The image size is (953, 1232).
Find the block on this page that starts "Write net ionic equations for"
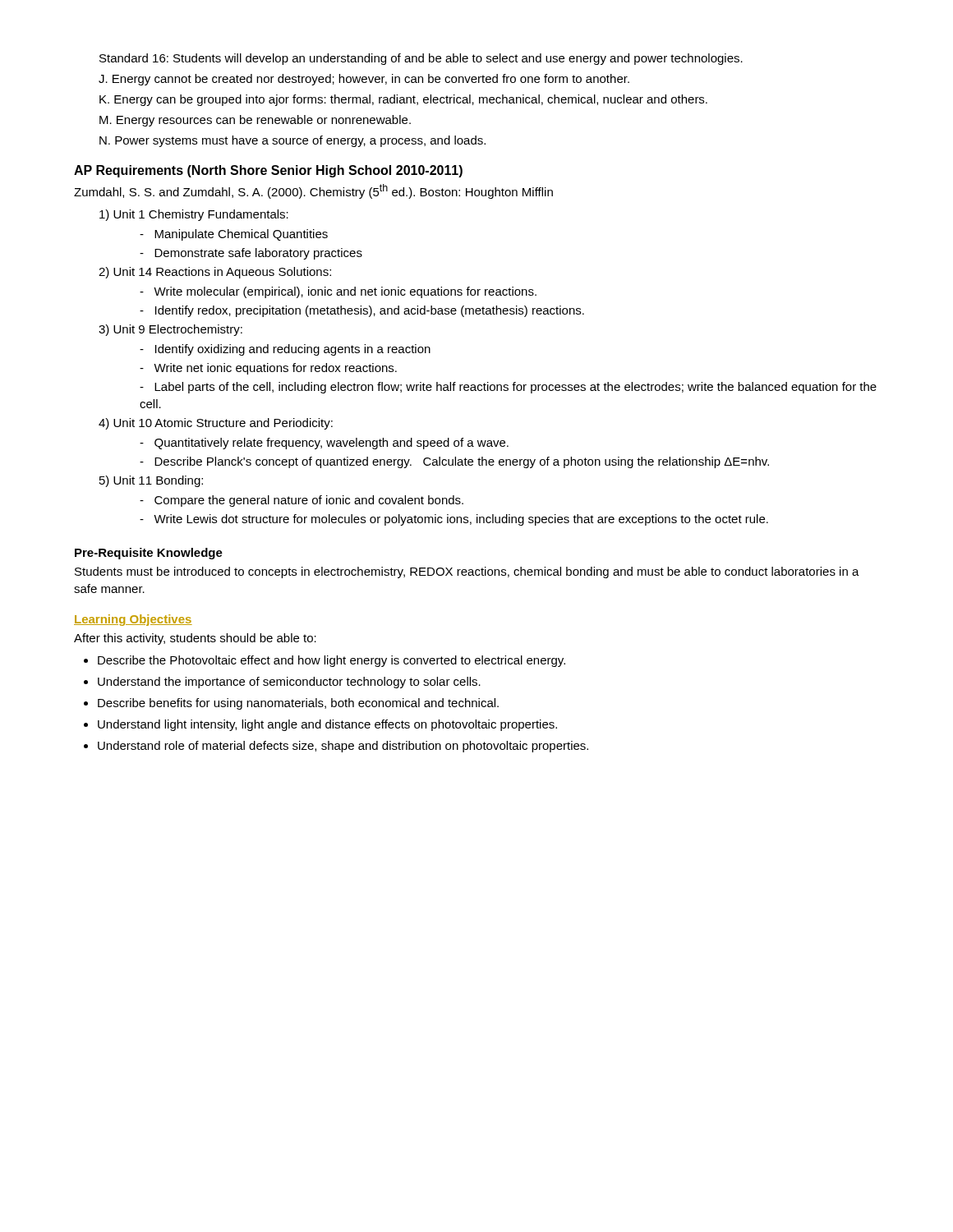pos(269,368)
